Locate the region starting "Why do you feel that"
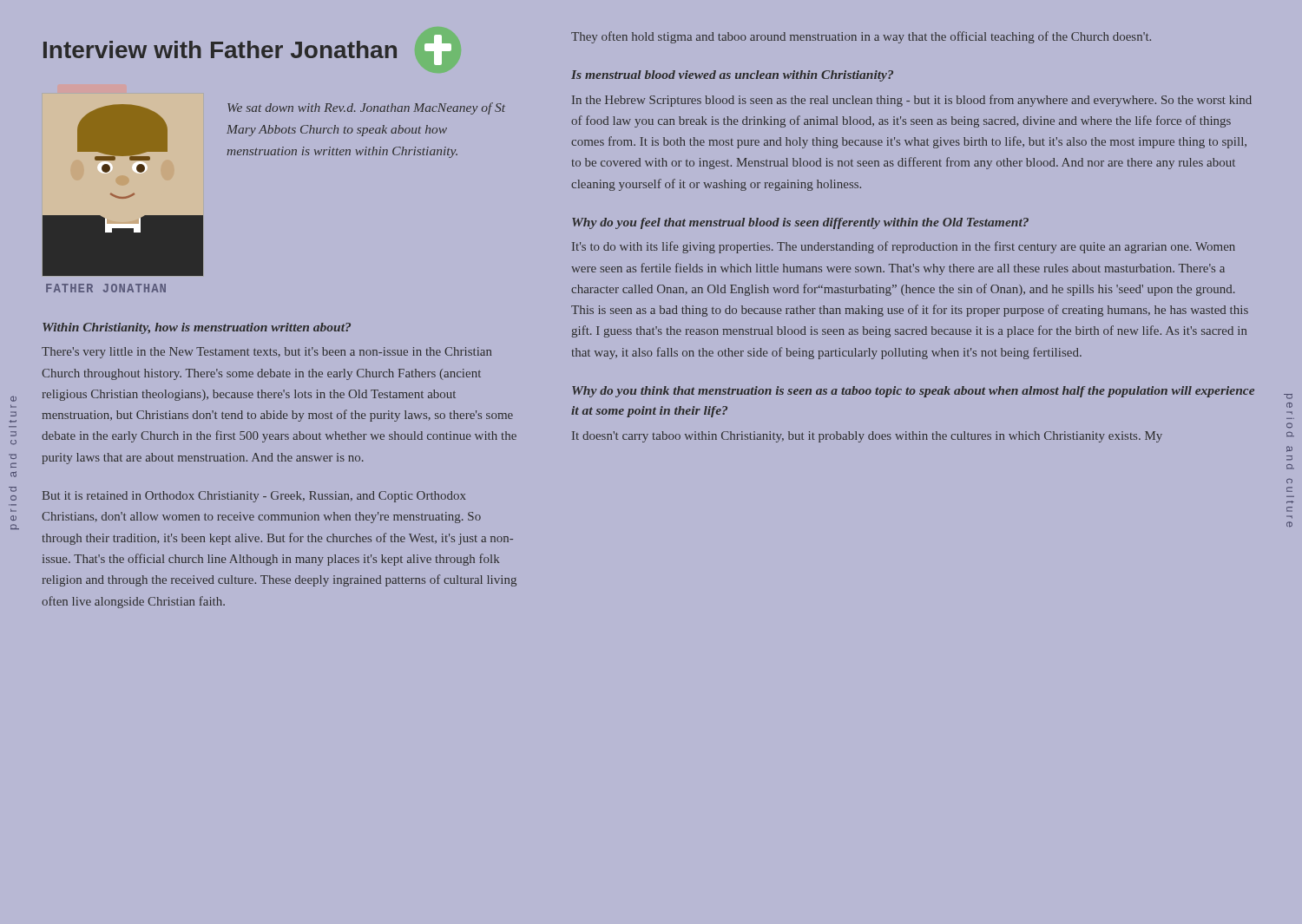 (916, 287)
